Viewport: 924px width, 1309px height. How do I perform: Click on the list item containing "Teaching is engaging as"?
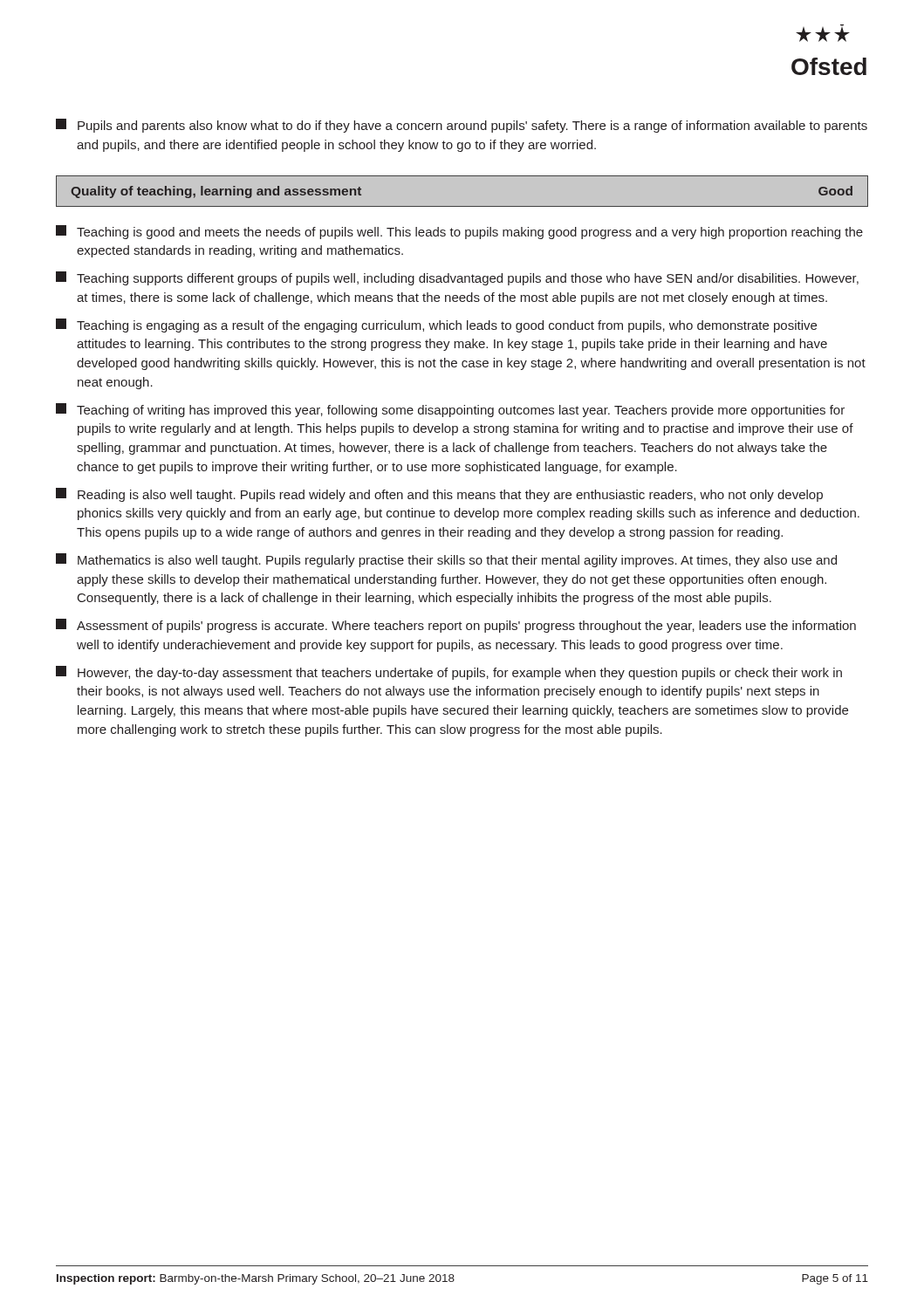[462, 353]
